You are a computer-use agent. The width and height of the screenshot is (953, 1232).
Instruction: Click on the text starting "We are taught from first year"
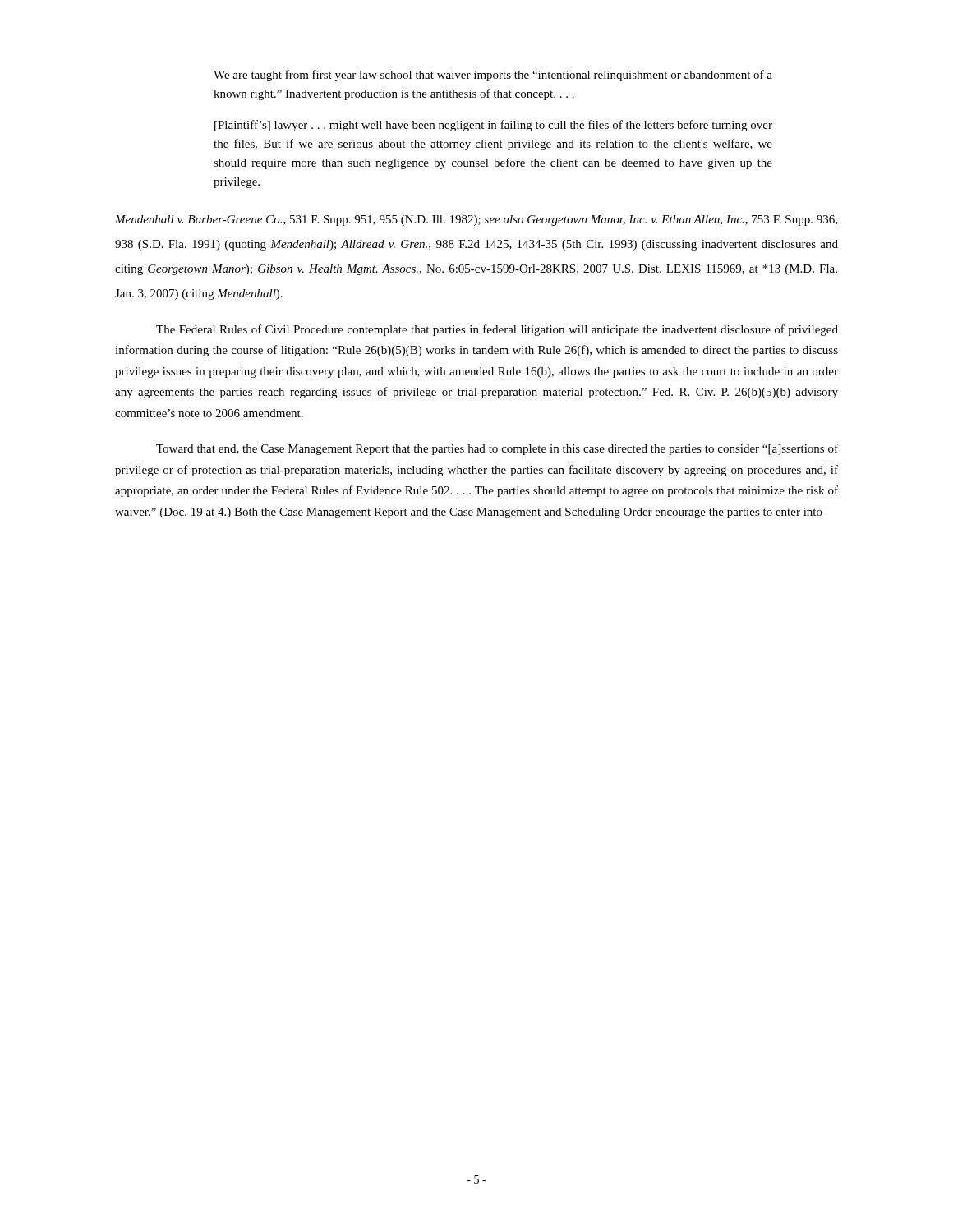tap(493, 129)
